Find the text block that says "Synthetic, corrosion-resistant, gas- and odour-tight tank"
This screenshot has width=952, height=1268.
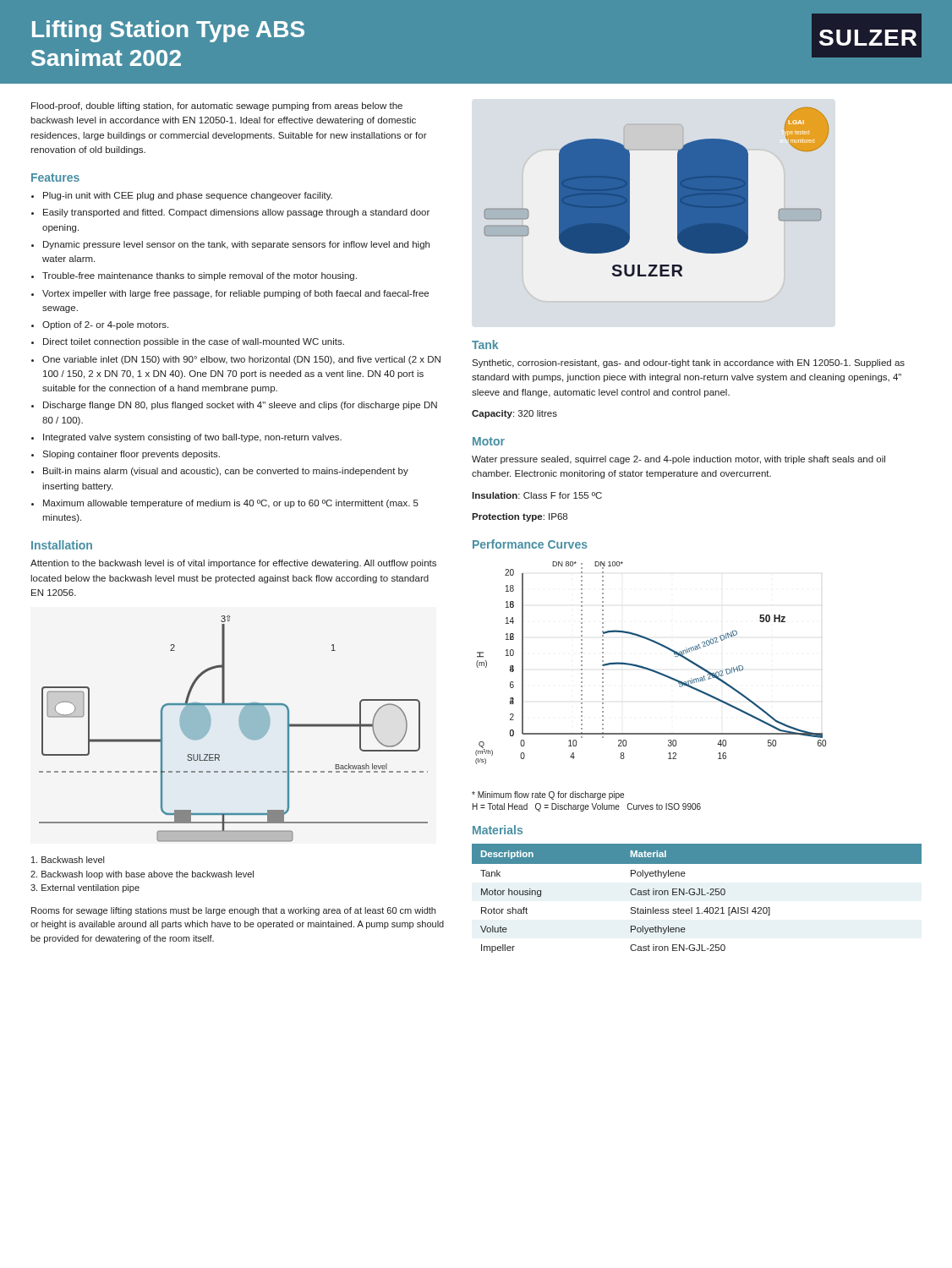(x=688, y=377)
